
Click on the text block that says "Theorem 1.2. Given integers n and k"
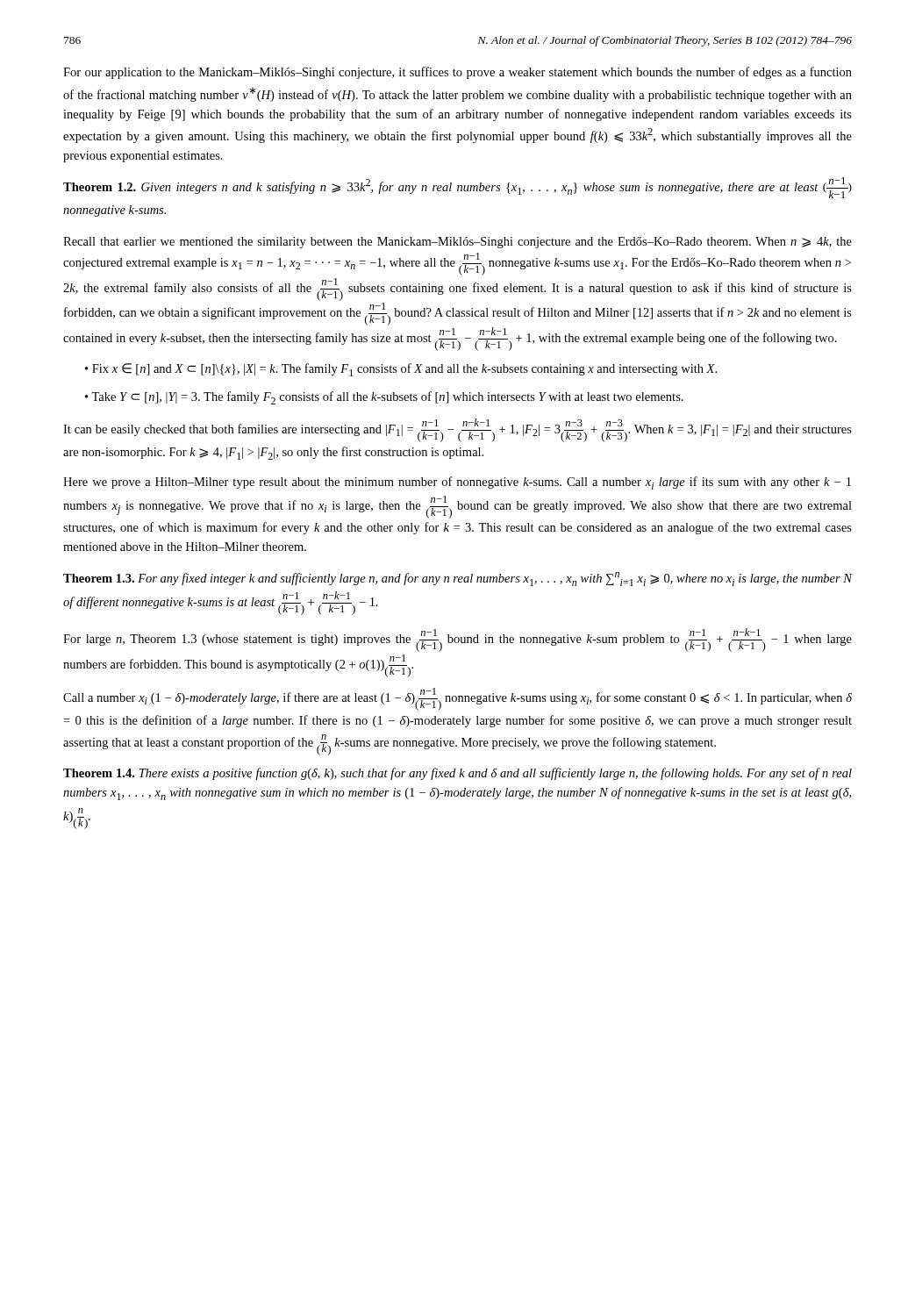point(458,197)
